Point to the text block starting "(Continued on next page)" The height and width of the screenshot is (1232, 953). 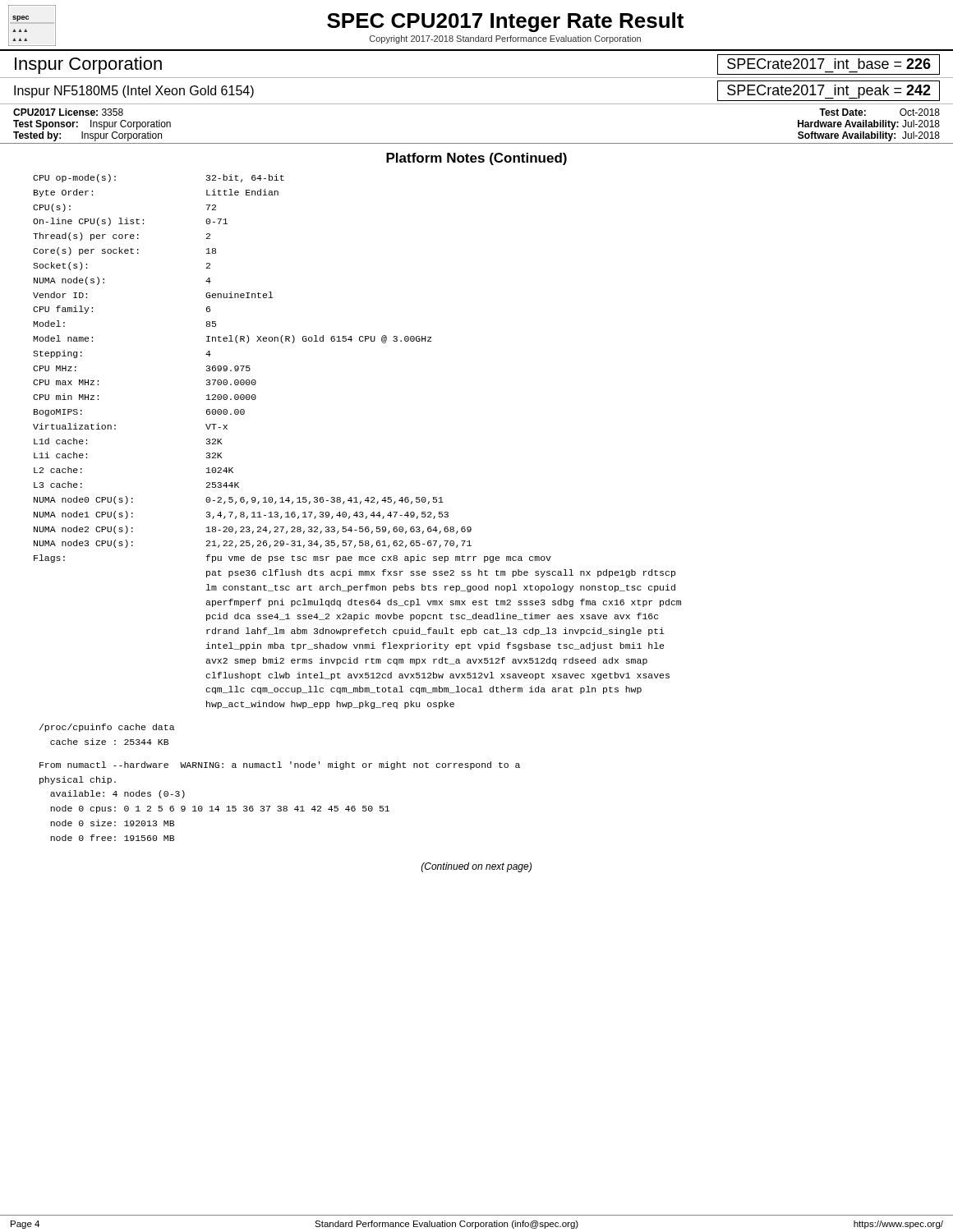pyautogui.click(x=476, y=866)
